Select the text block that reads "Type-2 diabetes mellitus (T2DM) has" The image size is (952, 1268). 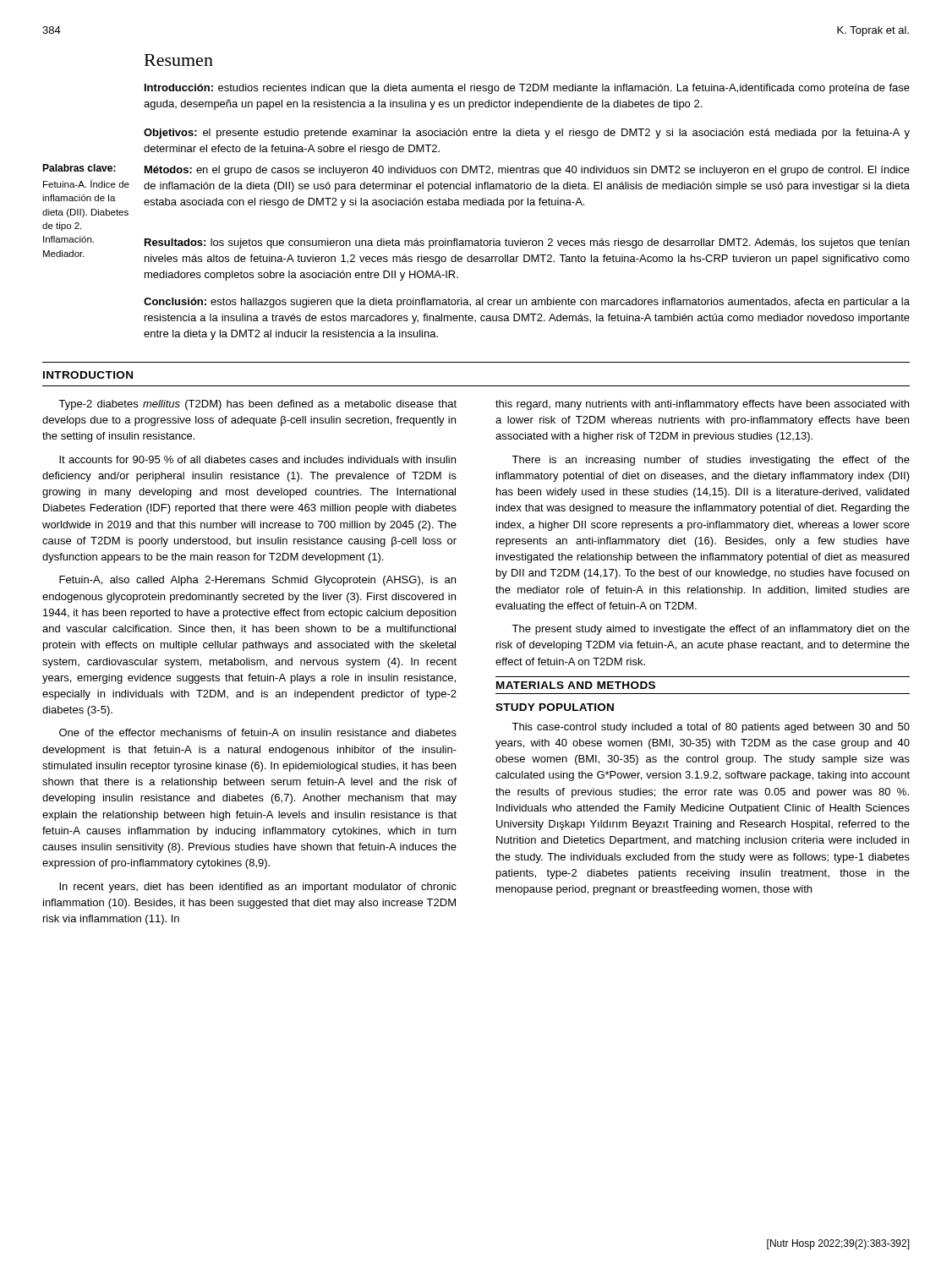tap(249, 420)
